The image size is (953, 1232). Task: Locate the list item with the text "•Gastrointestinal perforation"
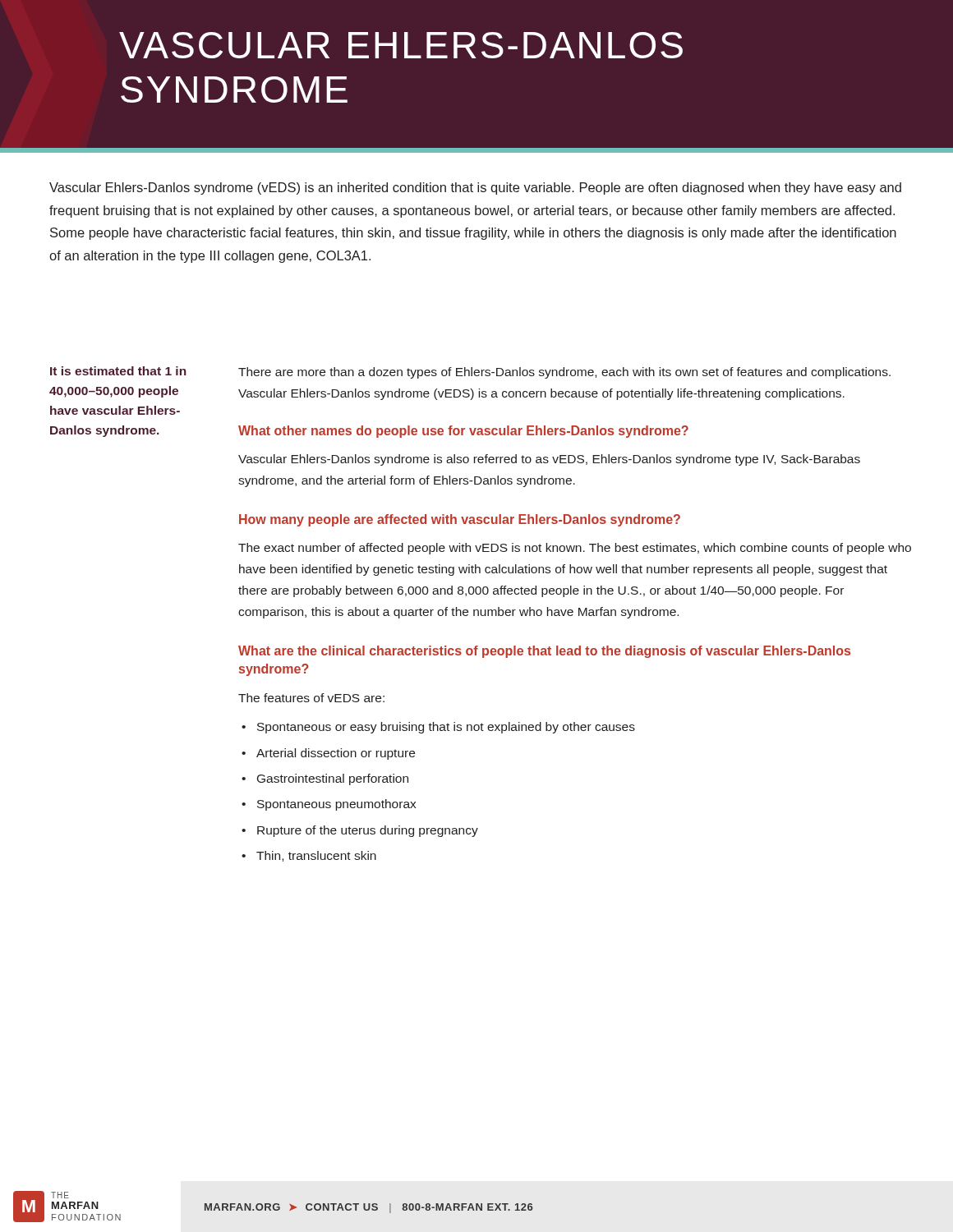coord(325,779)
